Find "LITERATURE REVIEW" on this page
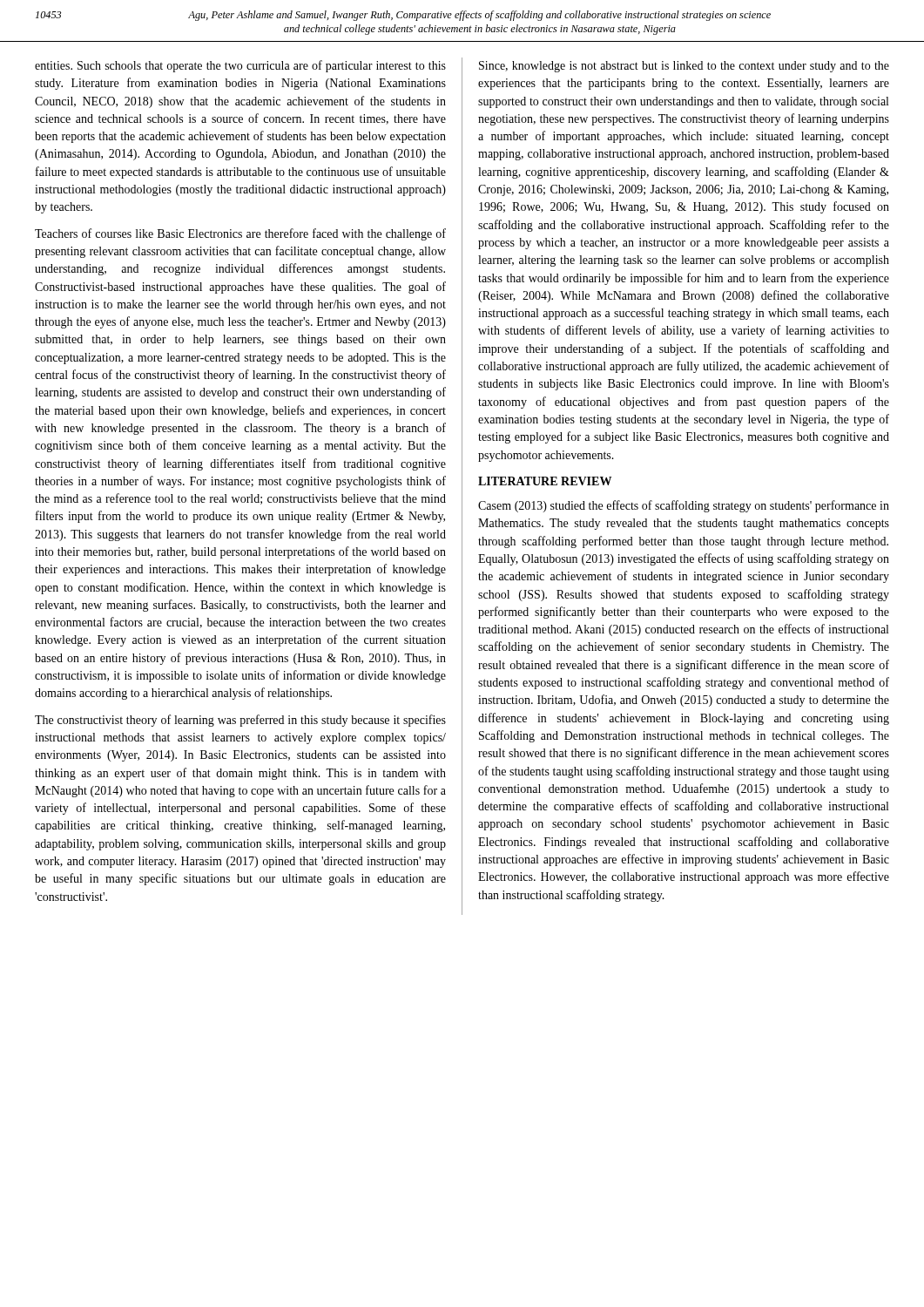The width and height of the screenshot is (924, 1307). 545,481
